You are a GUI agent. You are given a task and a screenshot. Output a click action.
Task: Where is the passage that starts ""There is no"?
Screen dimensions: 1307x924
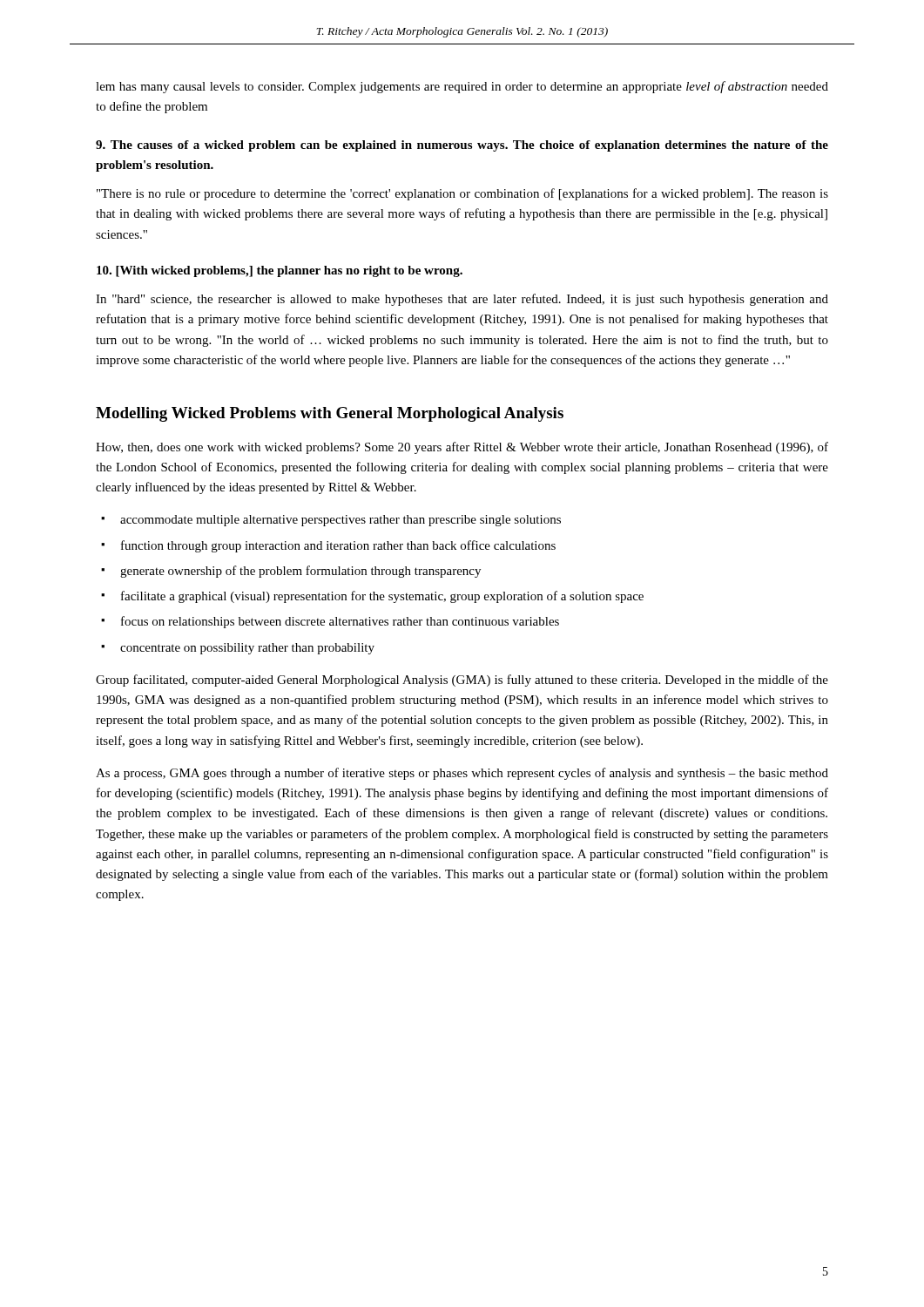coord(462,214)
